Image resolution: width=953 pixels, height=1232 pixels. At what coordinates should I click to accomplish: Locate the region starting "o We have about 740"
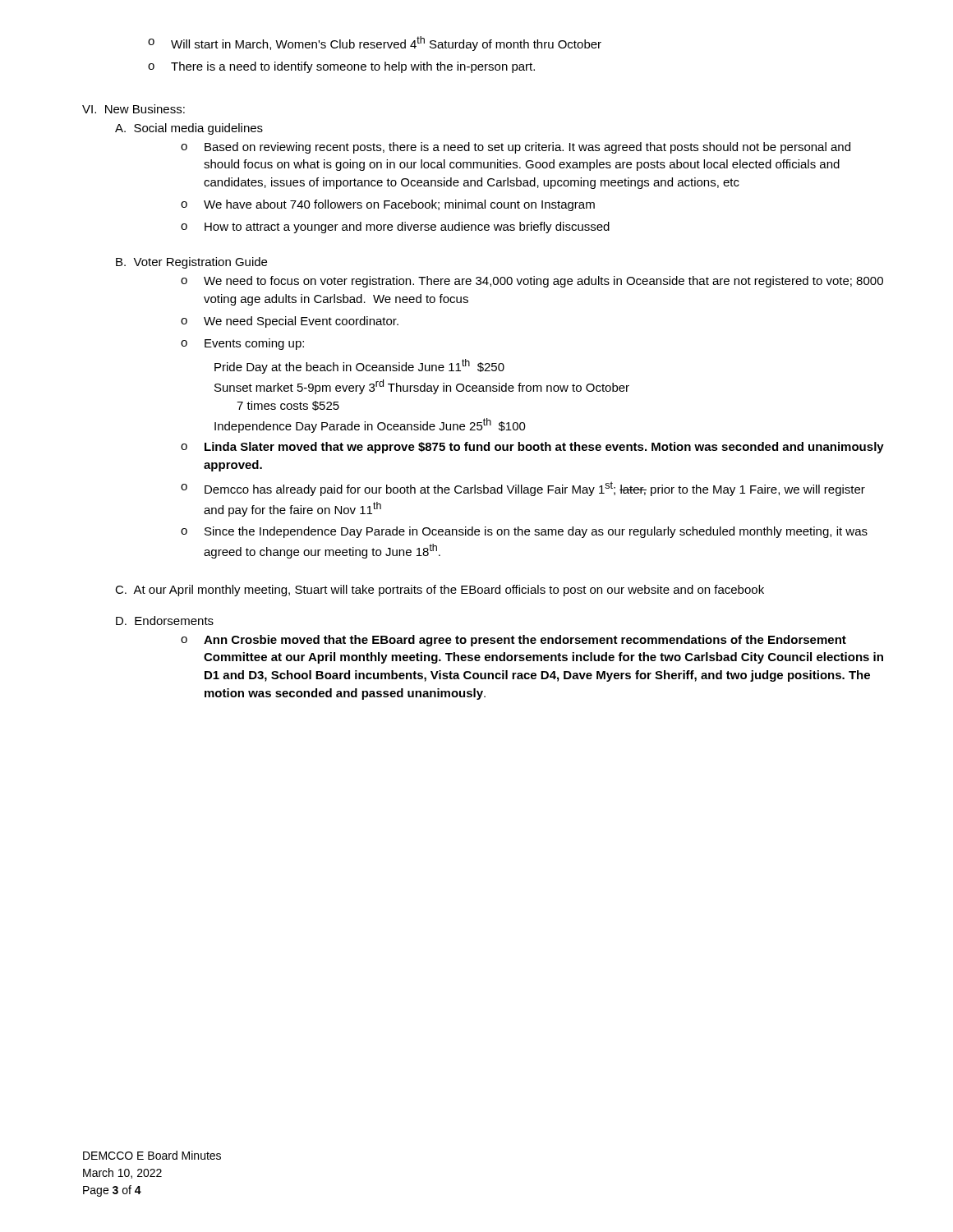534,204
